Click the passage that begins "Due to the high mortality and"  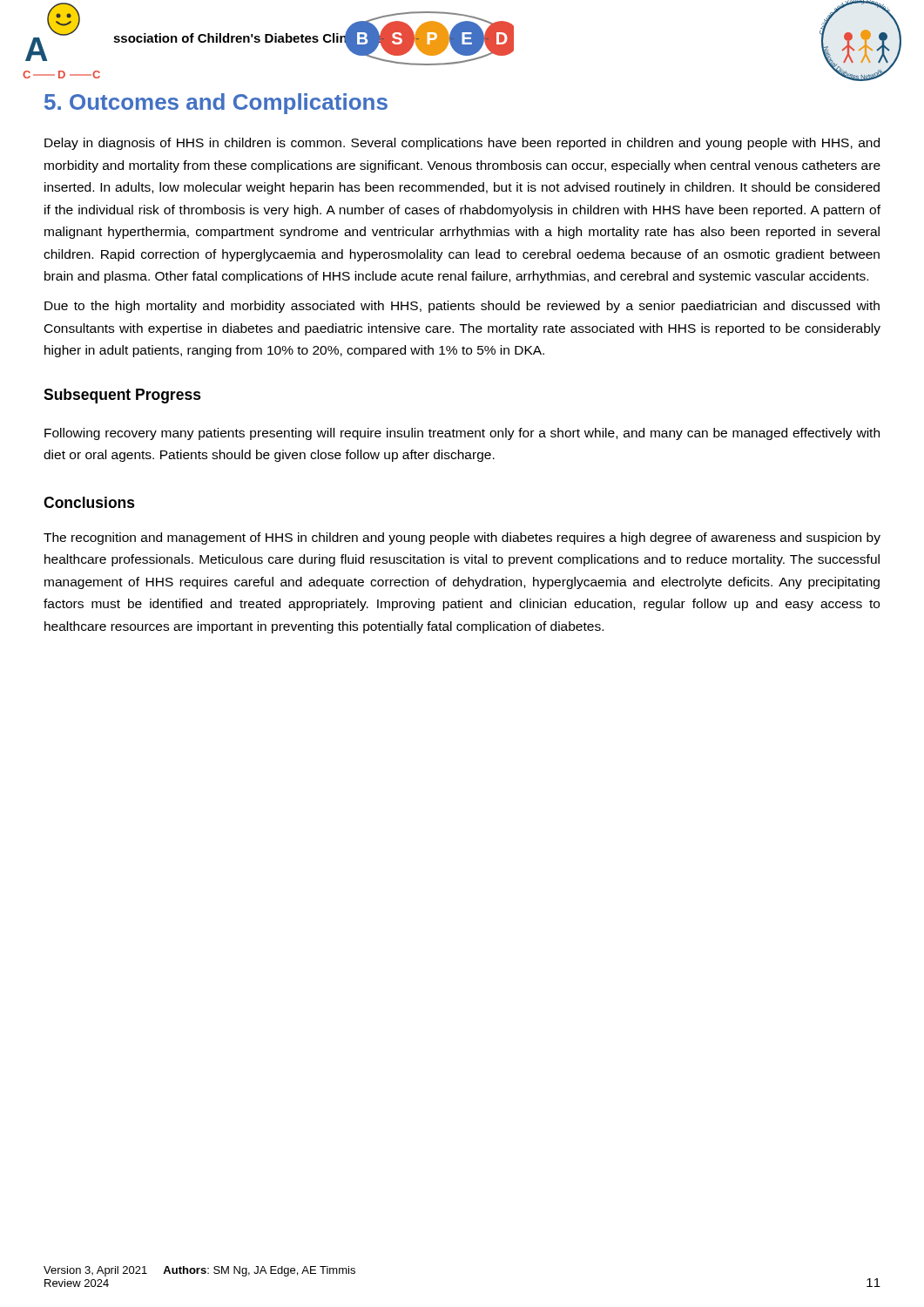[x=462, y=328]
